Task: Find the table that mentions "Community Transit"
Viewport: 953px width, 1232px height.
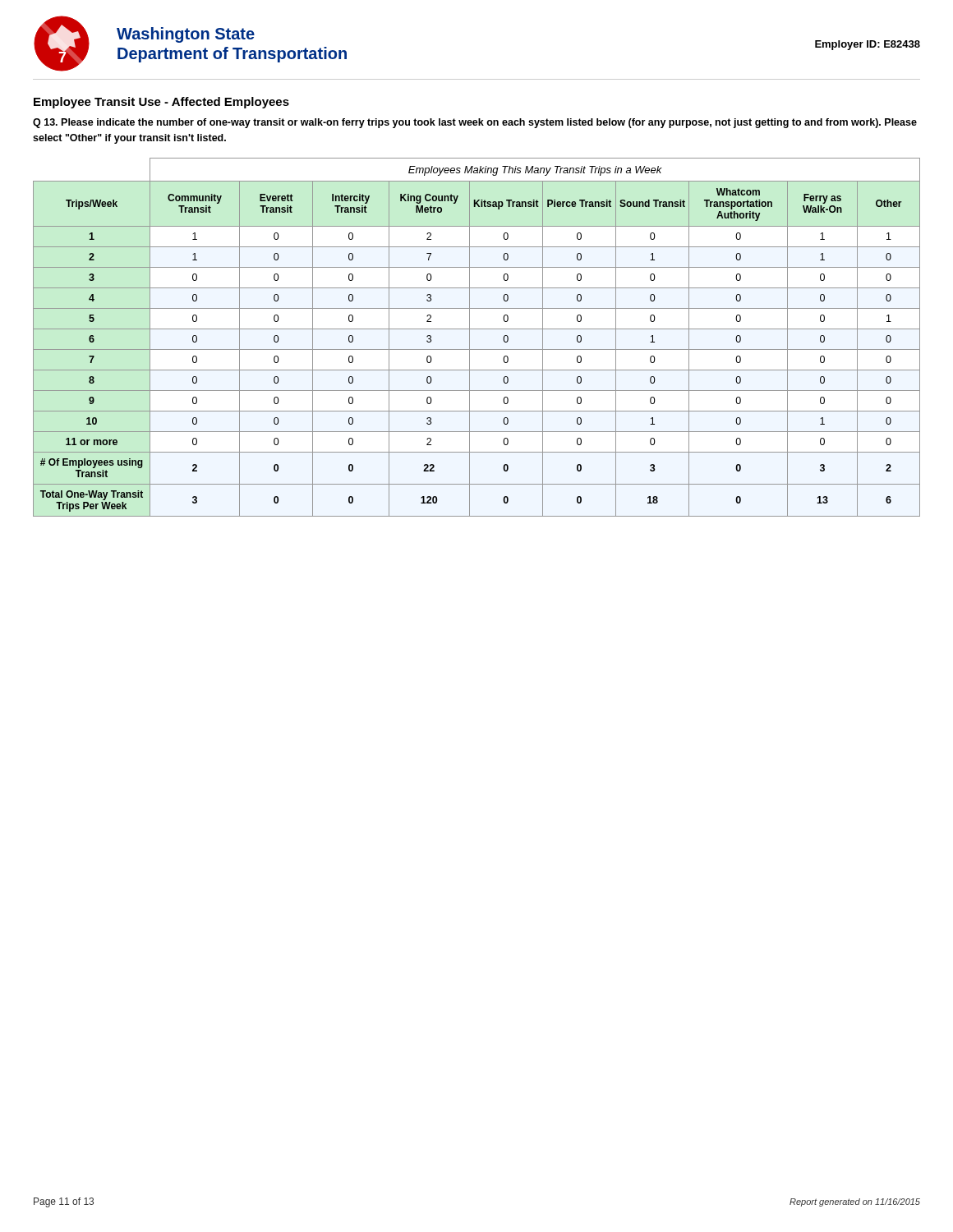Action: (476, 337)
